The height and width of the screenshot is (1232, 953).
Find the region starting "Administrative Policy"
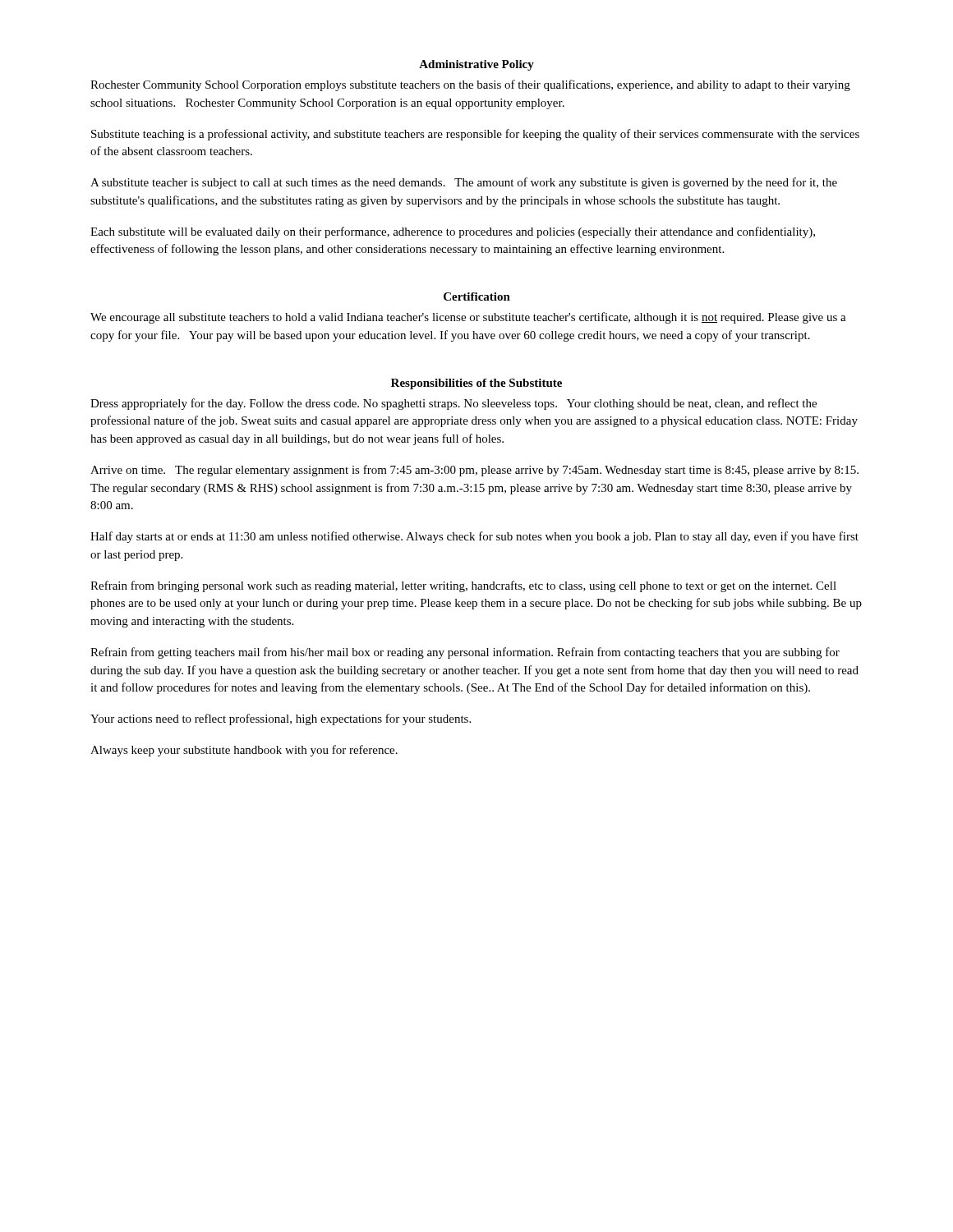point(476,64)
